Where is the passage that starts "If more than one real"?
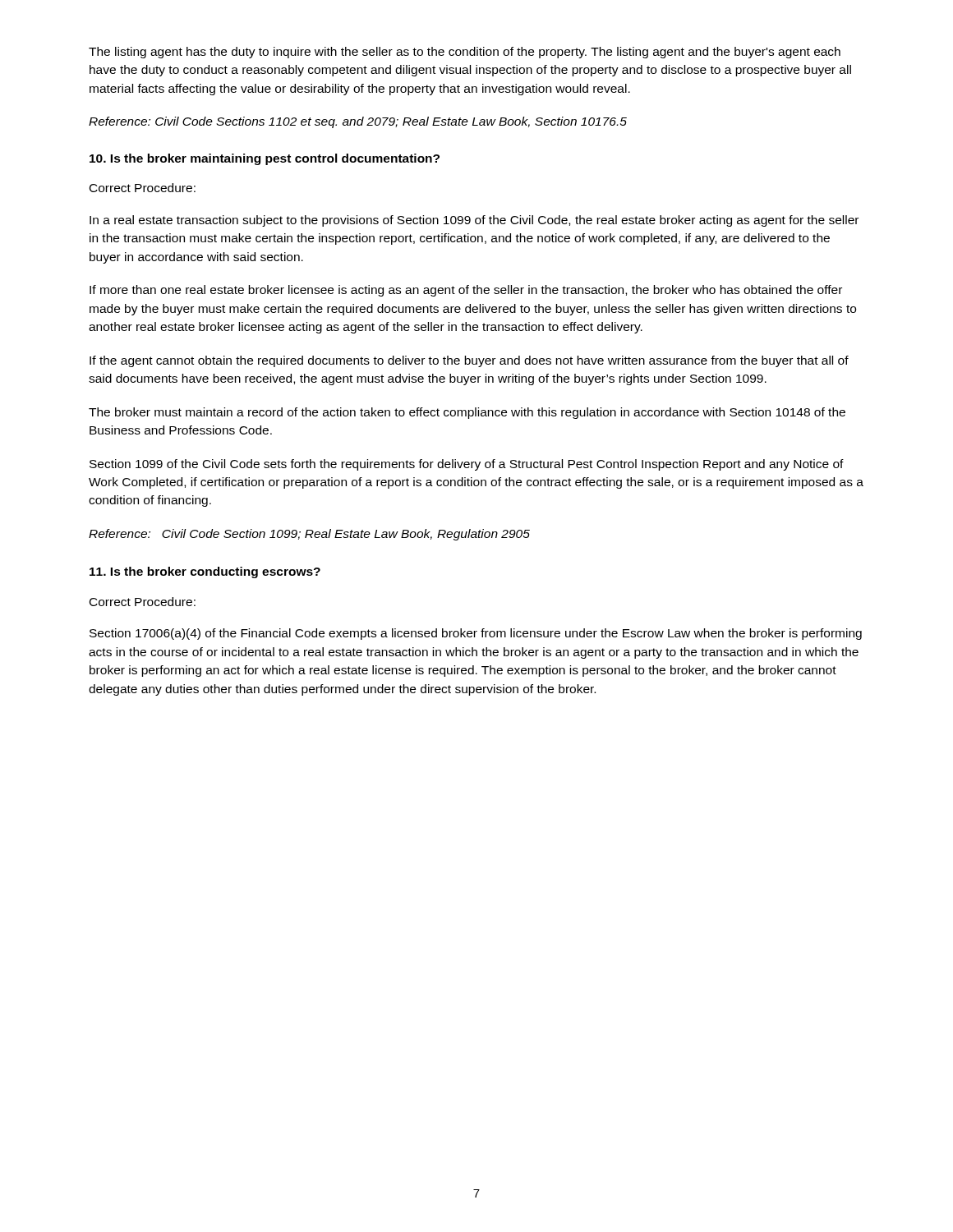 473,308
